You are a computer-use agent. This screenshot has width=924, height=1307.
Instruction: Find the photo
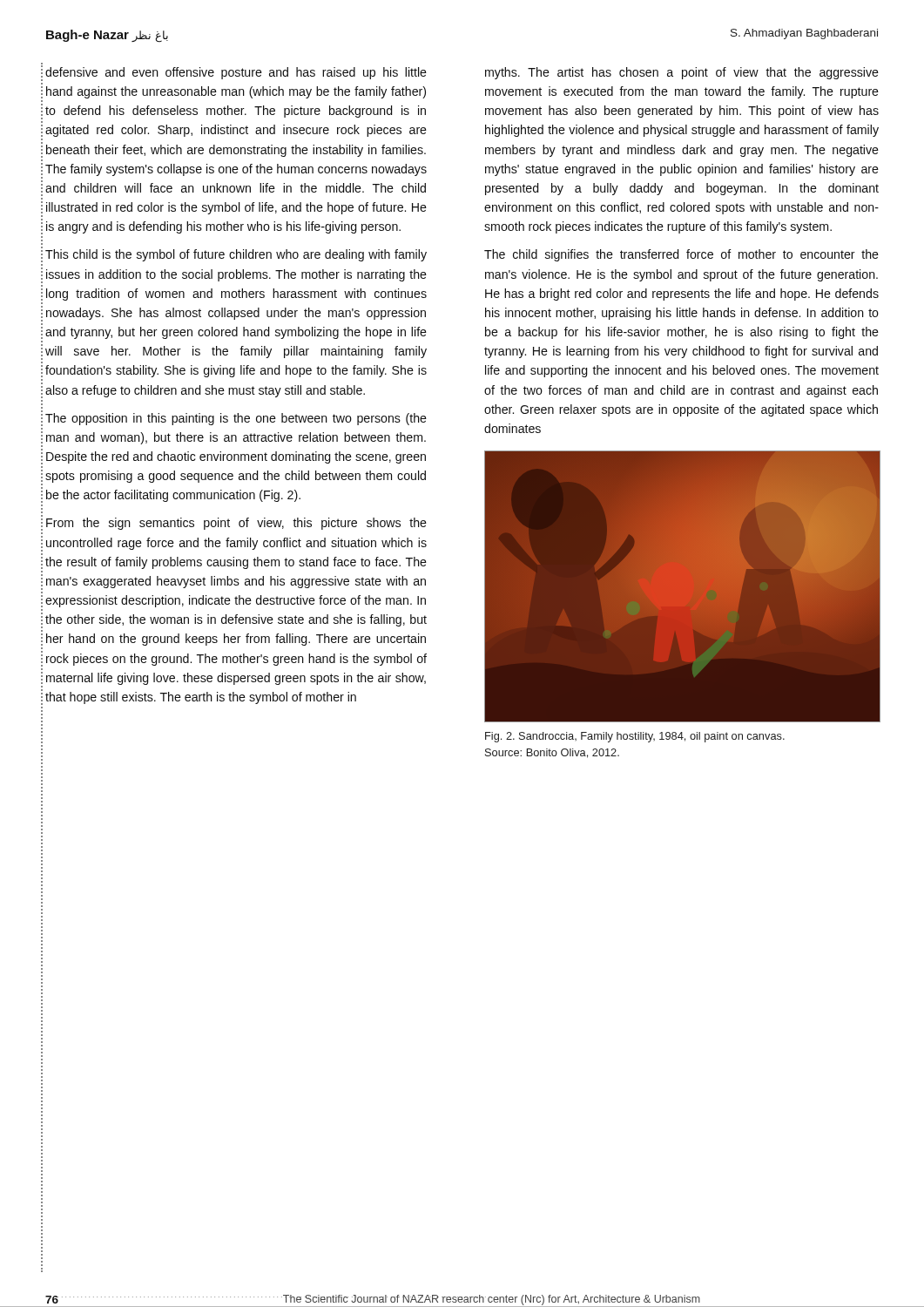click(x=681, y=586)
